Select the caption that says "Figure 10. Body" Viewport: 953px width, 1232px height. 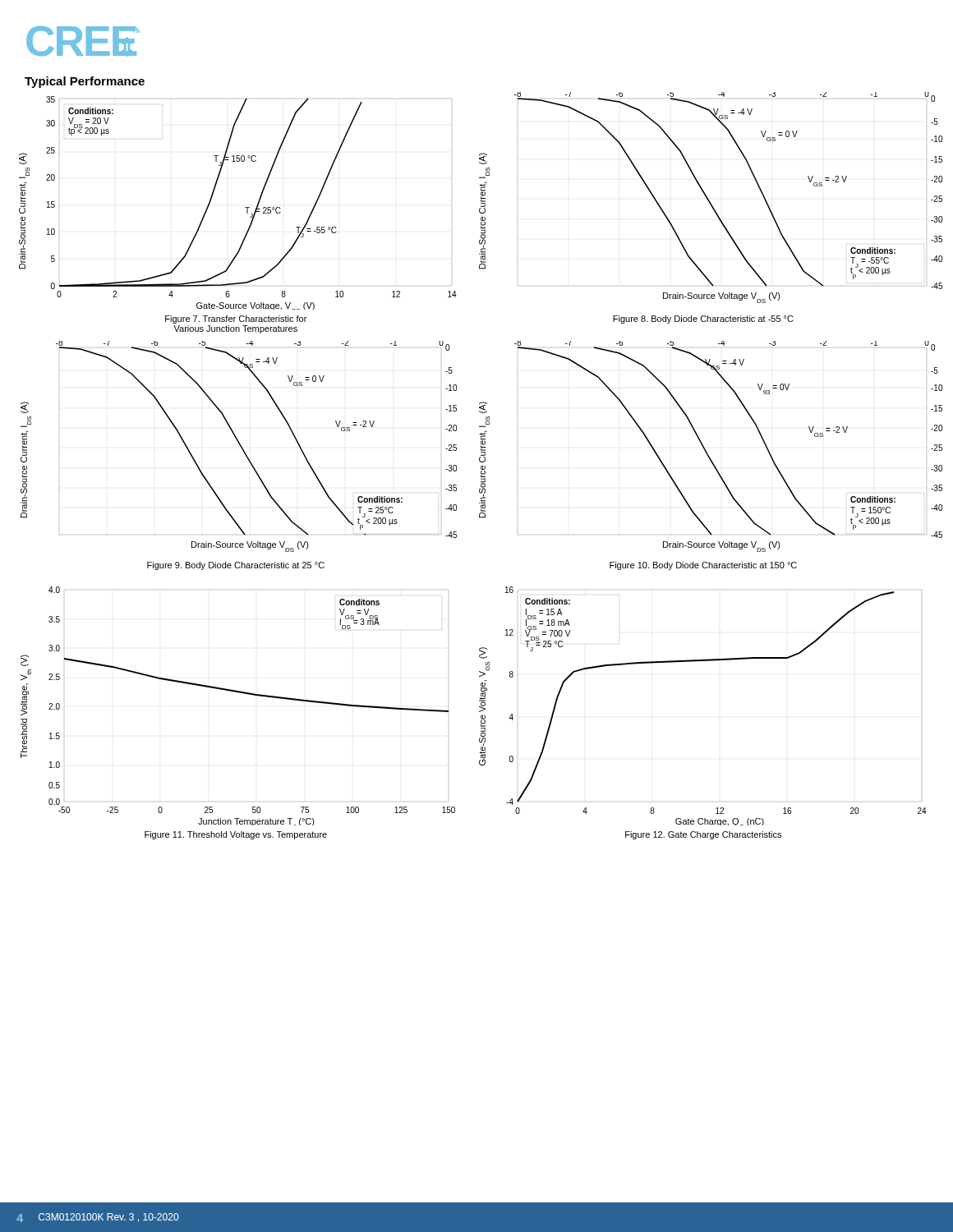[x=703, y=565]
